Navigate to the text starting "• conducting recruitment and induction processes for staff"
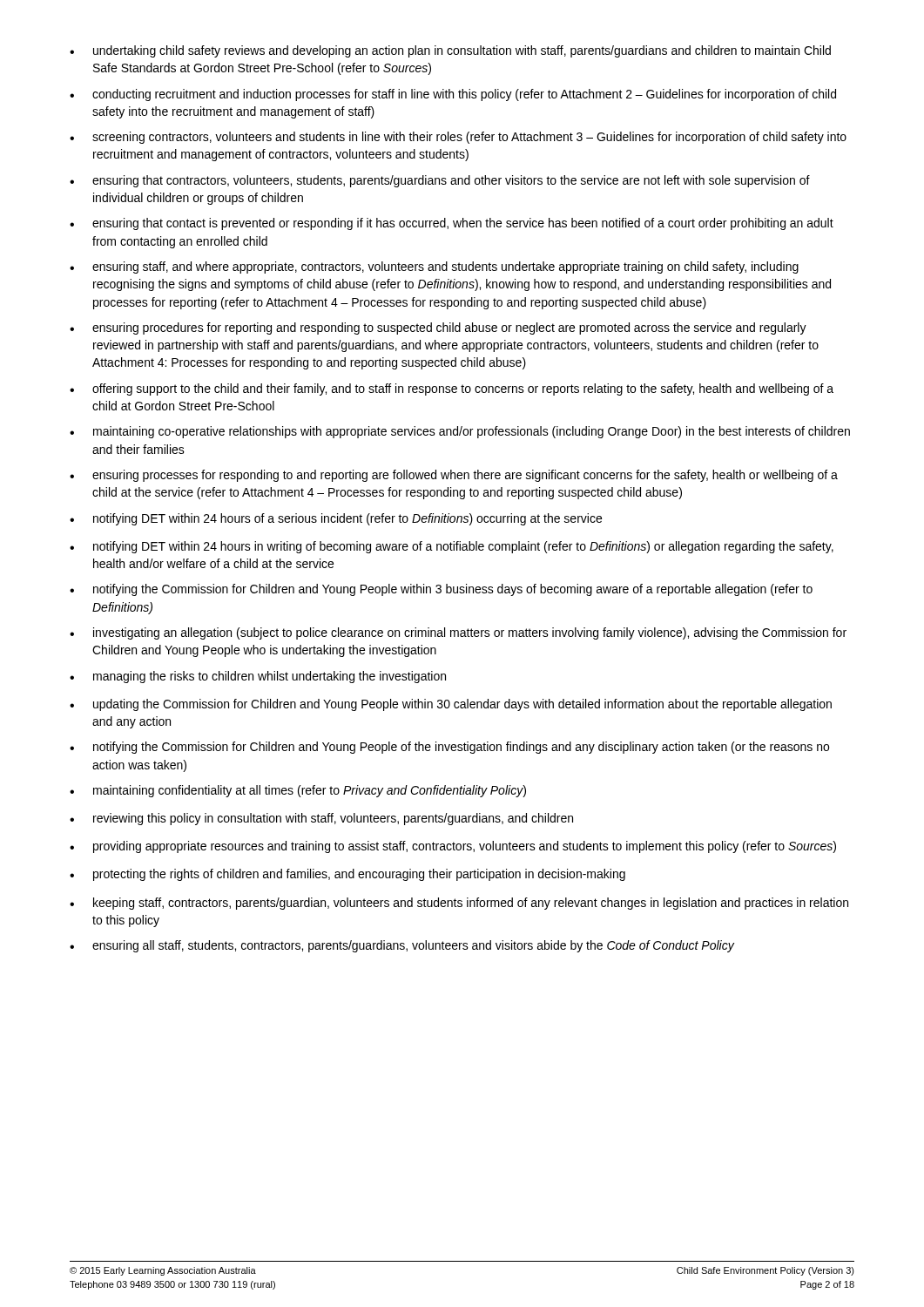 [x=462, y=103]
